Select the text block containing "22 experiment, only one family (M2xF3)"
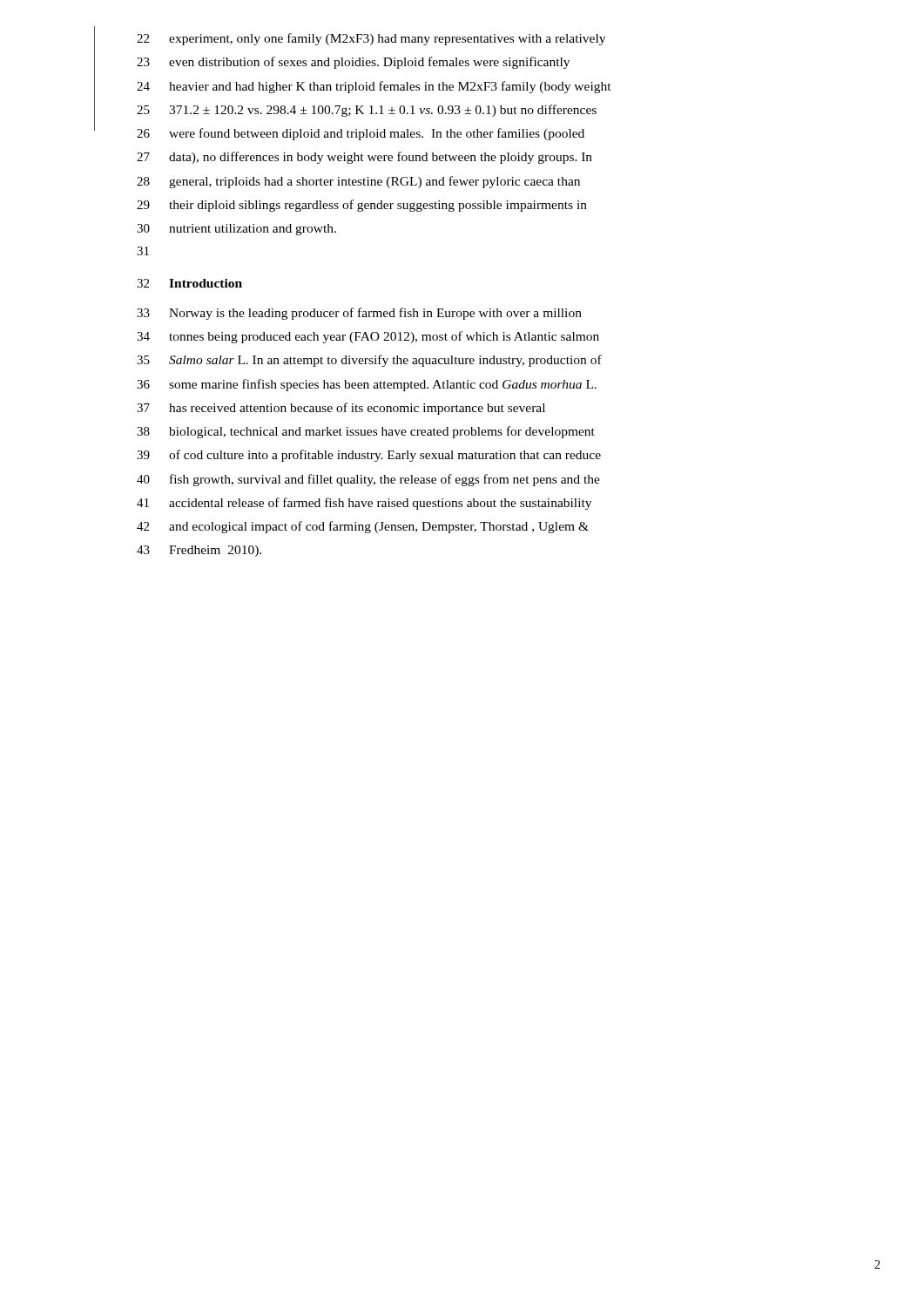The width and height of the screenshot is (924, 1307). (x=470, y=133)
